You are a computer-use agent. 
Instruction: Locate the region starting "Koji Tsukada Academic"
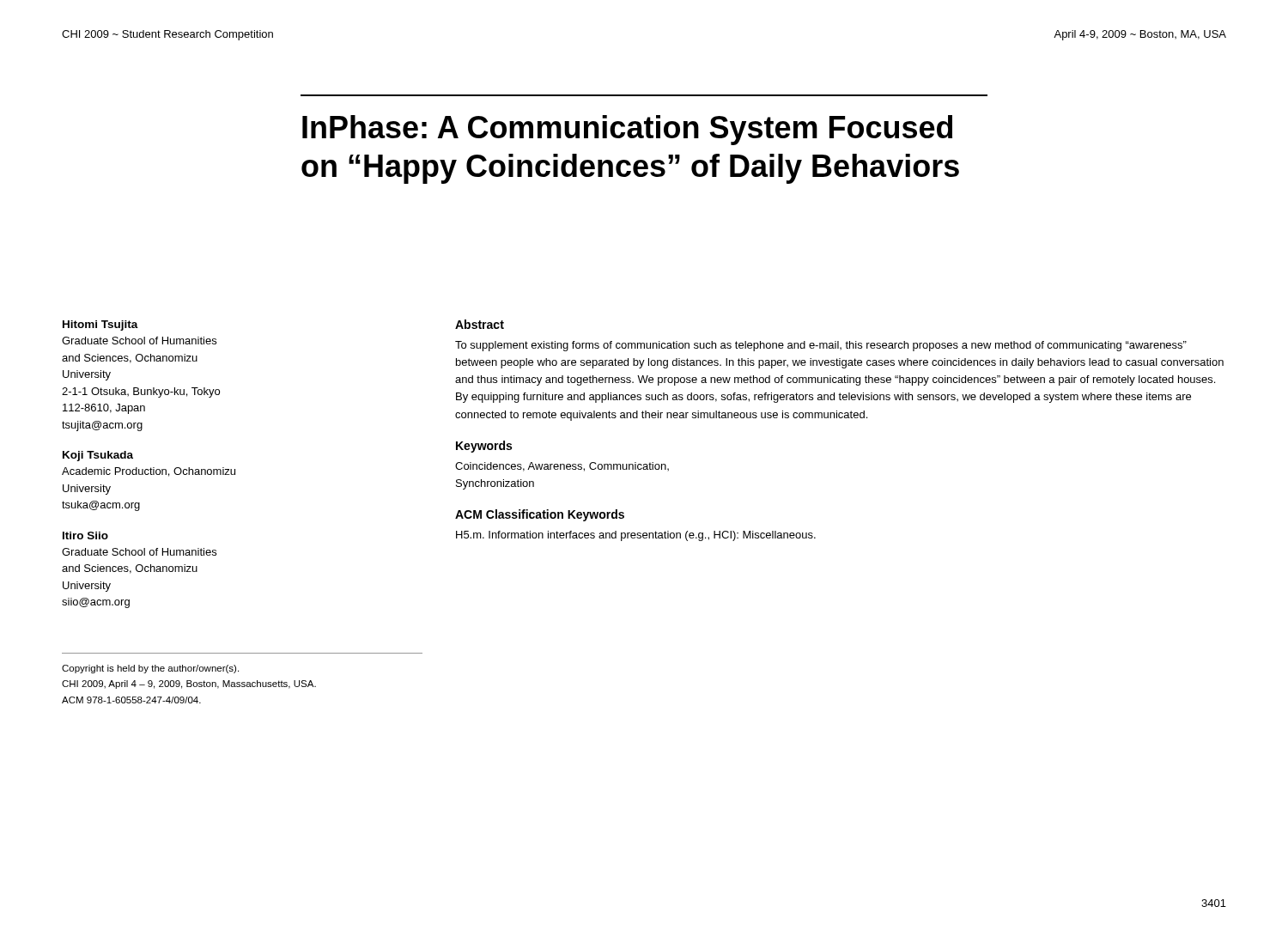(225, 481)
